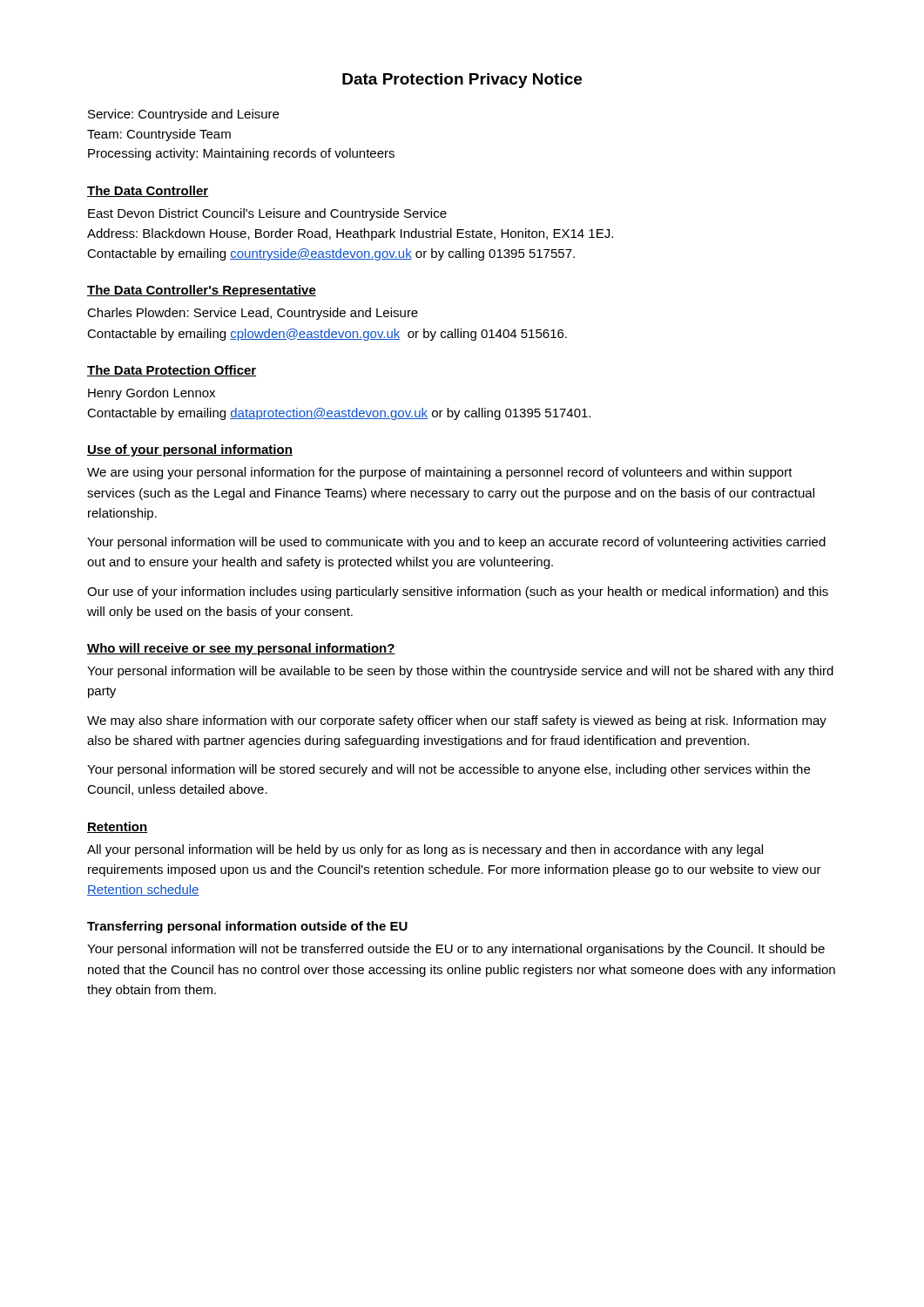Click on the region starting "East Devon District Council's Leisure"
Image resolution: width=924 pixels, height=1307 pixels.
point(351,233)
